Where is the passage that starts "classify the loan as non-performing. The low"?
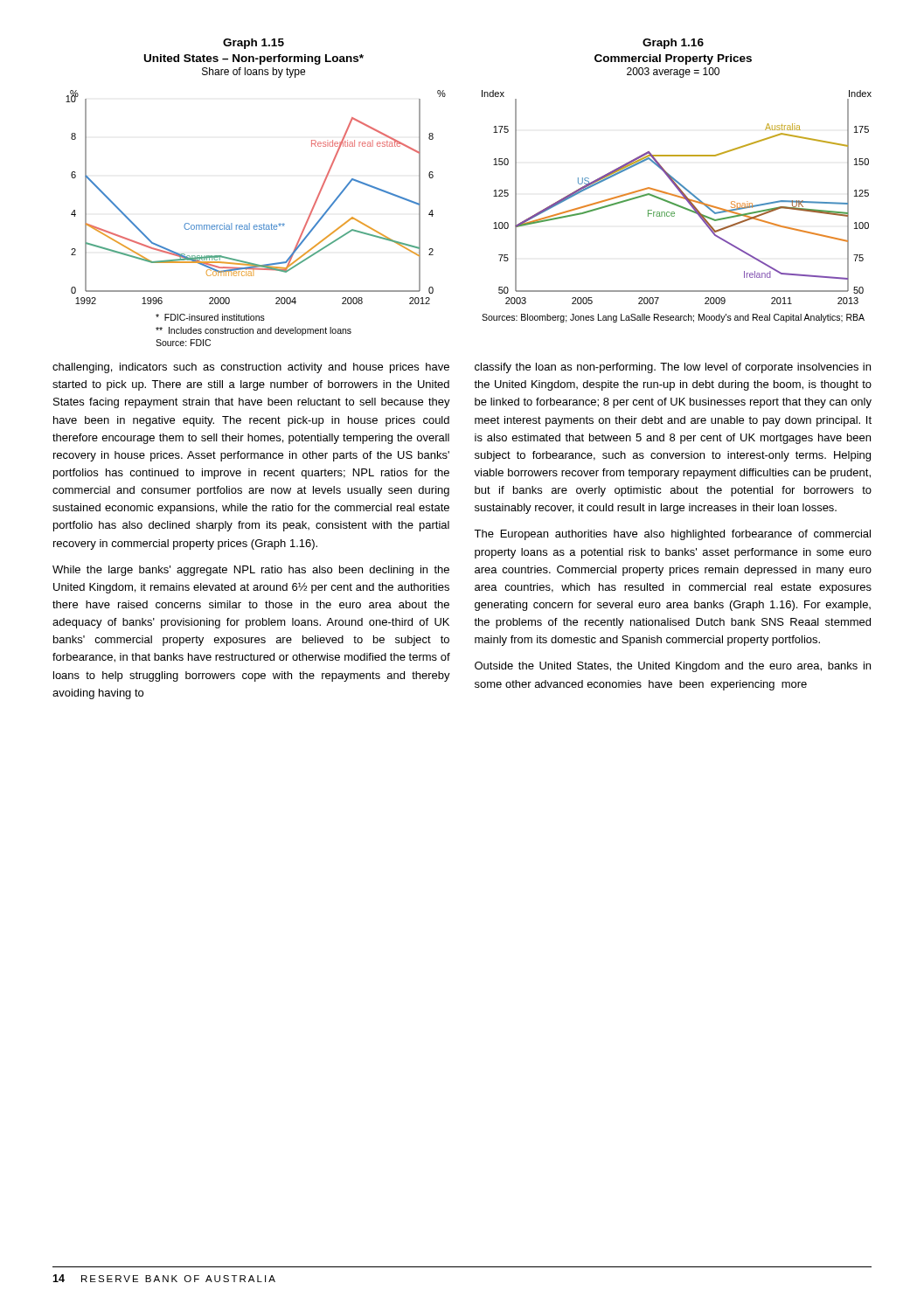 click(673, 526)
